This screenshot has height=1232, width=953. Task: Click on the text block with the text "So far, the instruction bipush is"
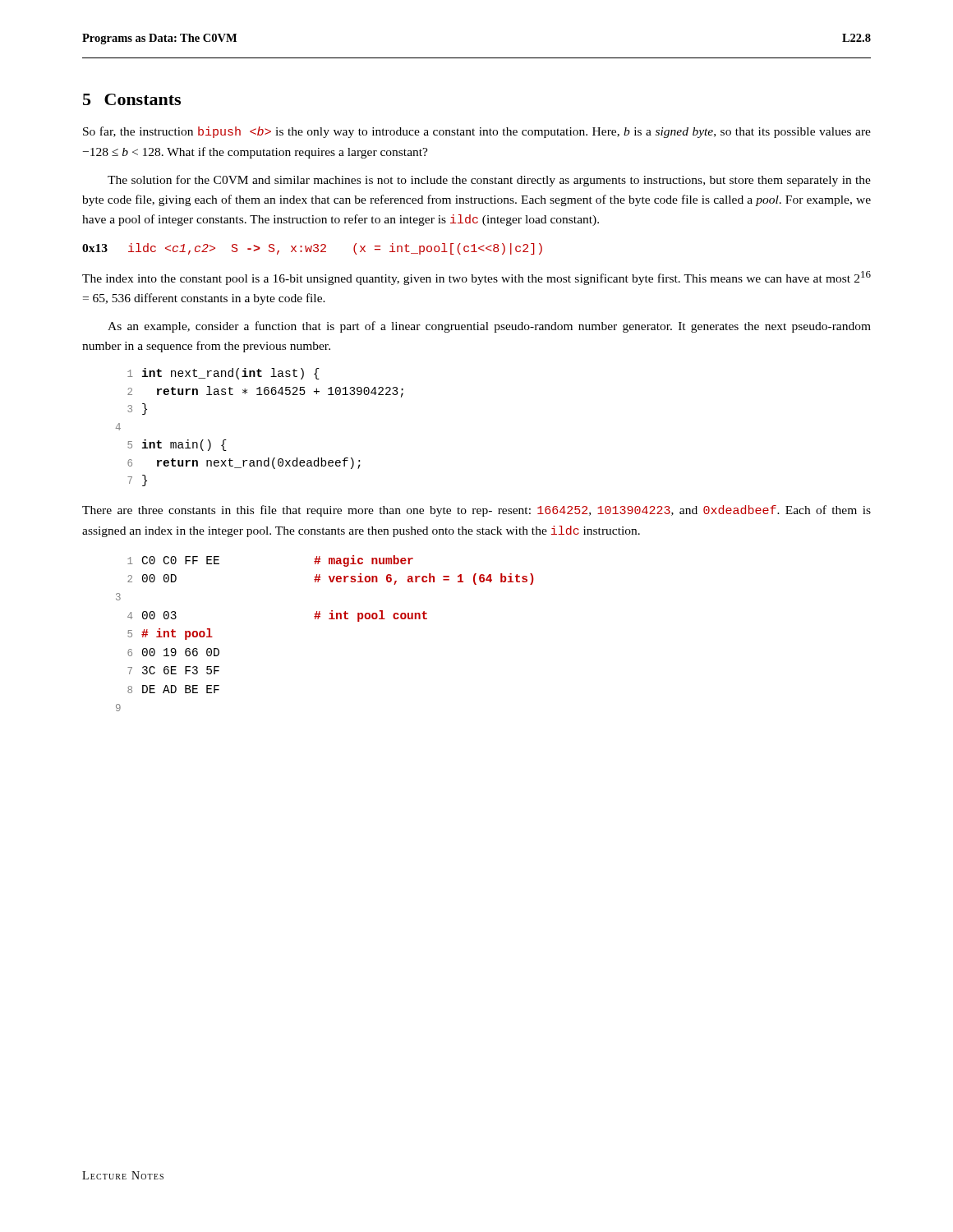coord(476,141)
